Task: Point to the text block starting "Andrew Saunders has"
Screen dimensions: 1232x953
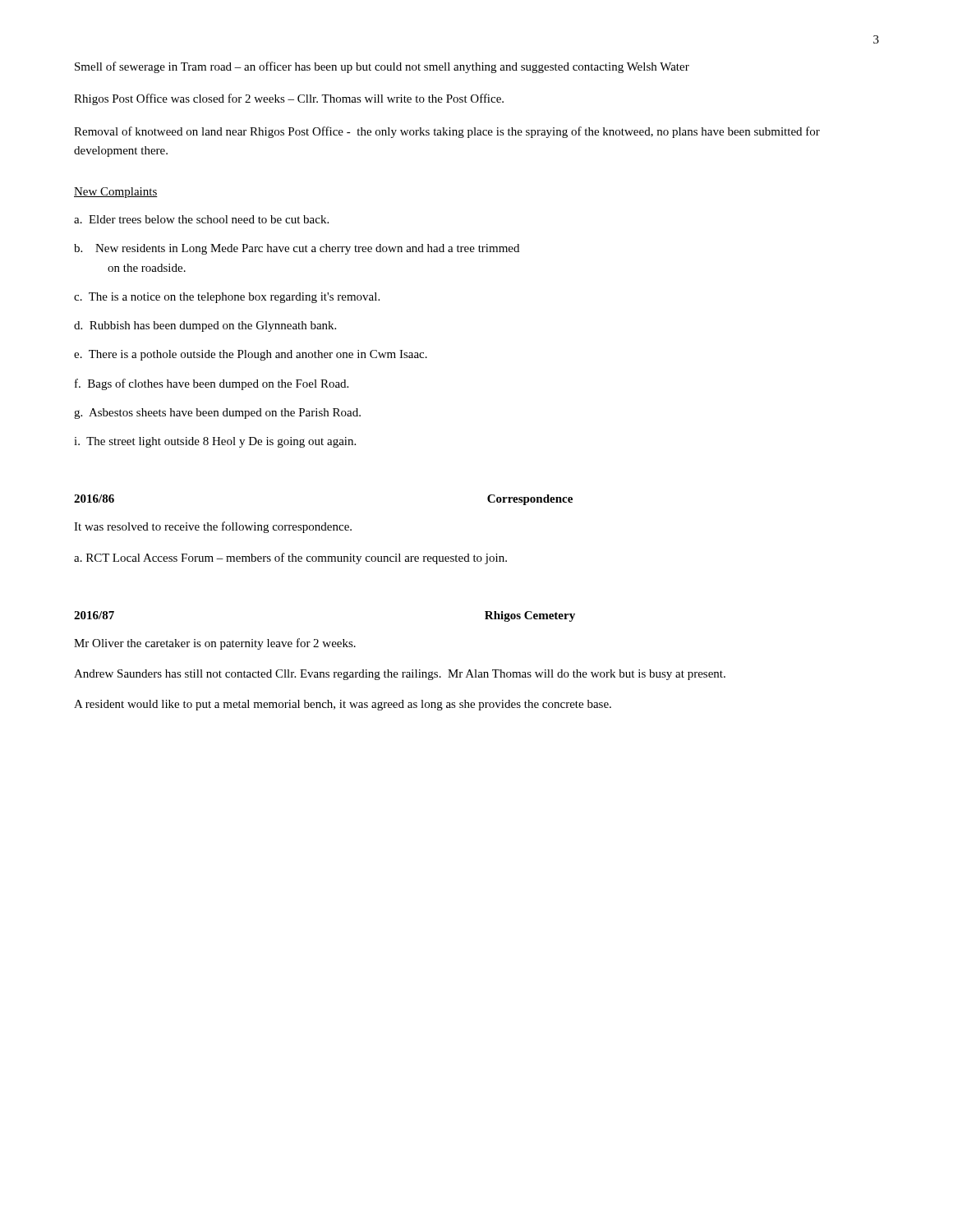Action: coord(400,673)
